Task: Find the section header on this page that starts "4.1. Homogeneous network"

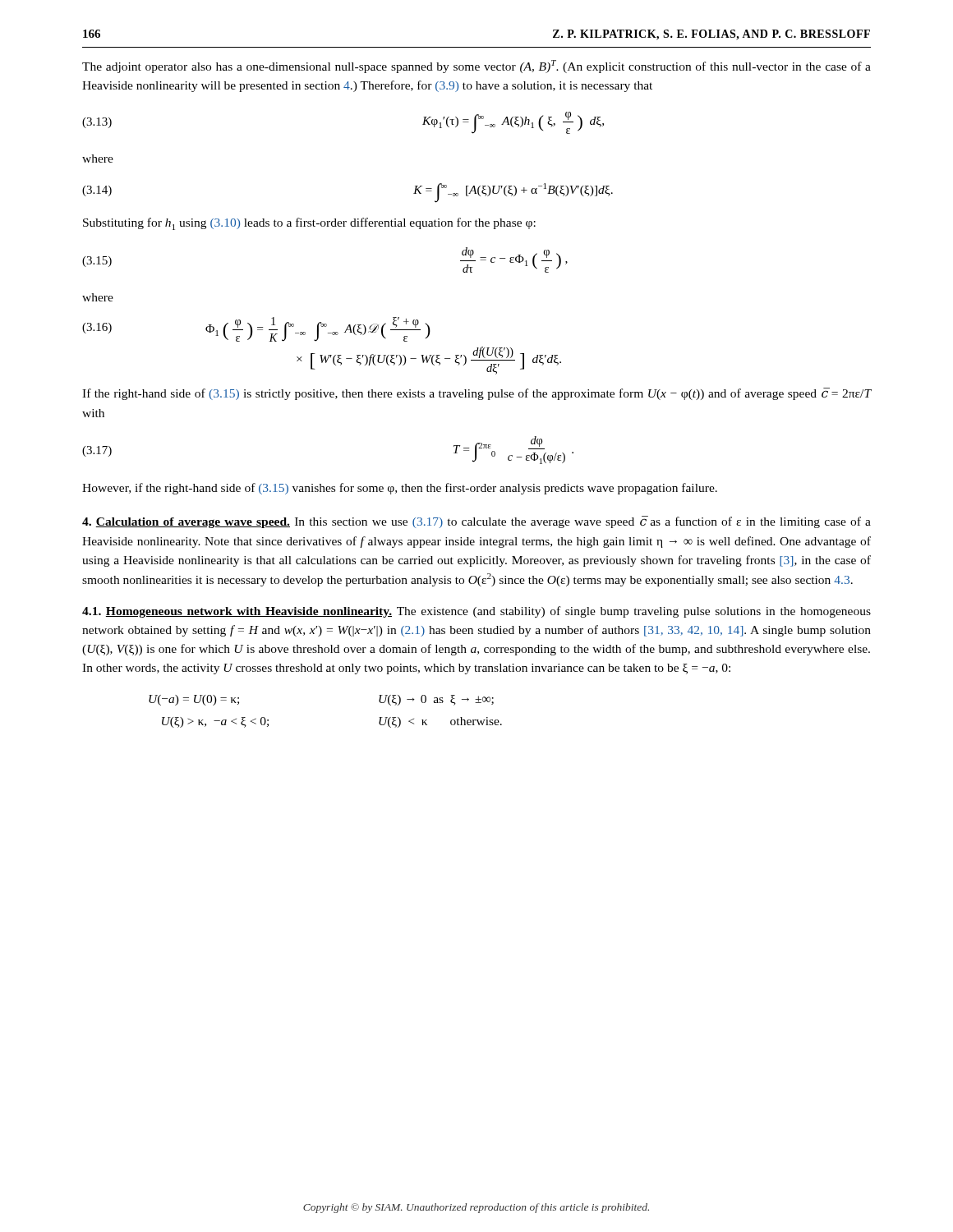Action: click(x=476, y=639)
